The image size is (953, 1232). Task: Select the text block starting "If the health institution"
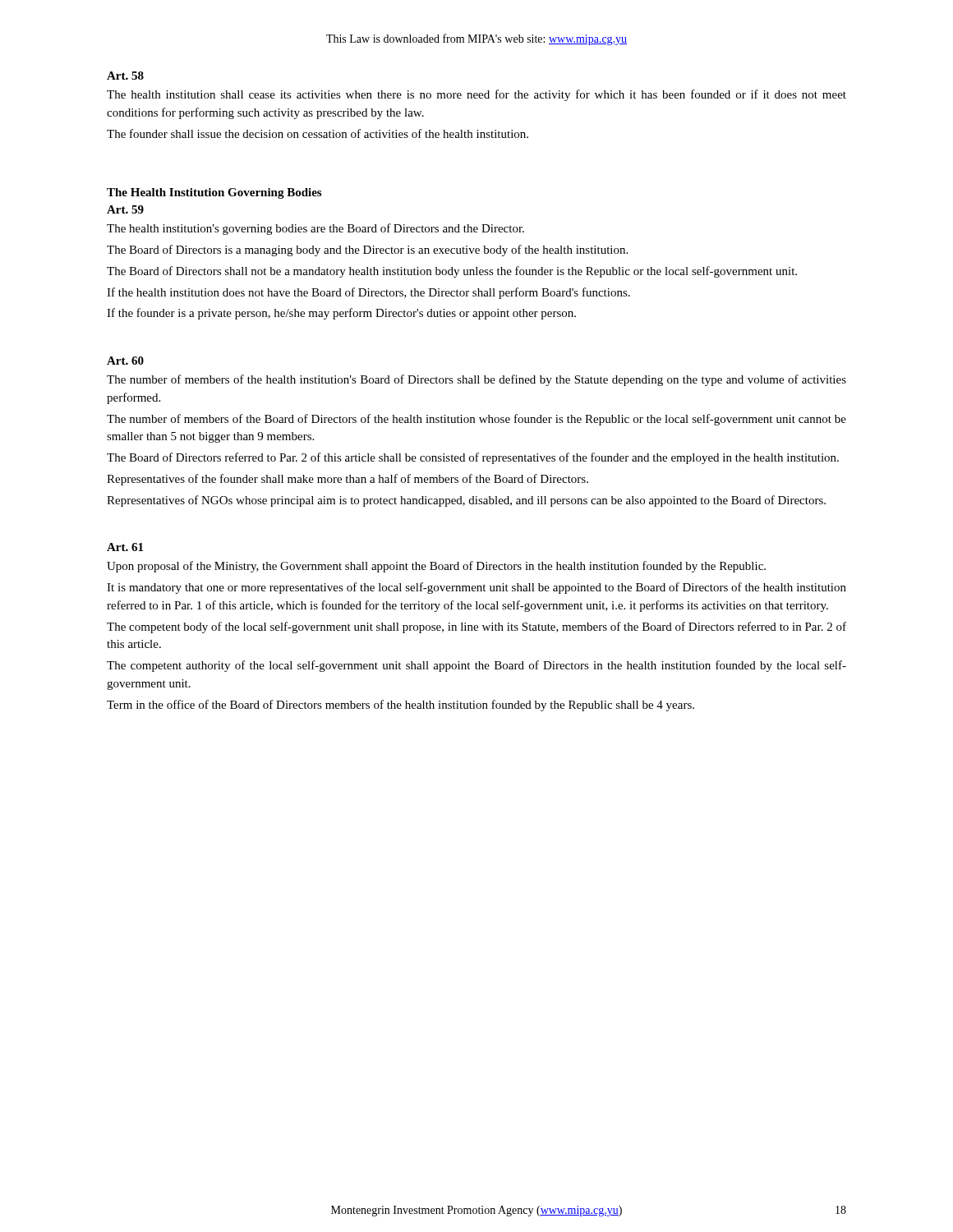(369, 292)
